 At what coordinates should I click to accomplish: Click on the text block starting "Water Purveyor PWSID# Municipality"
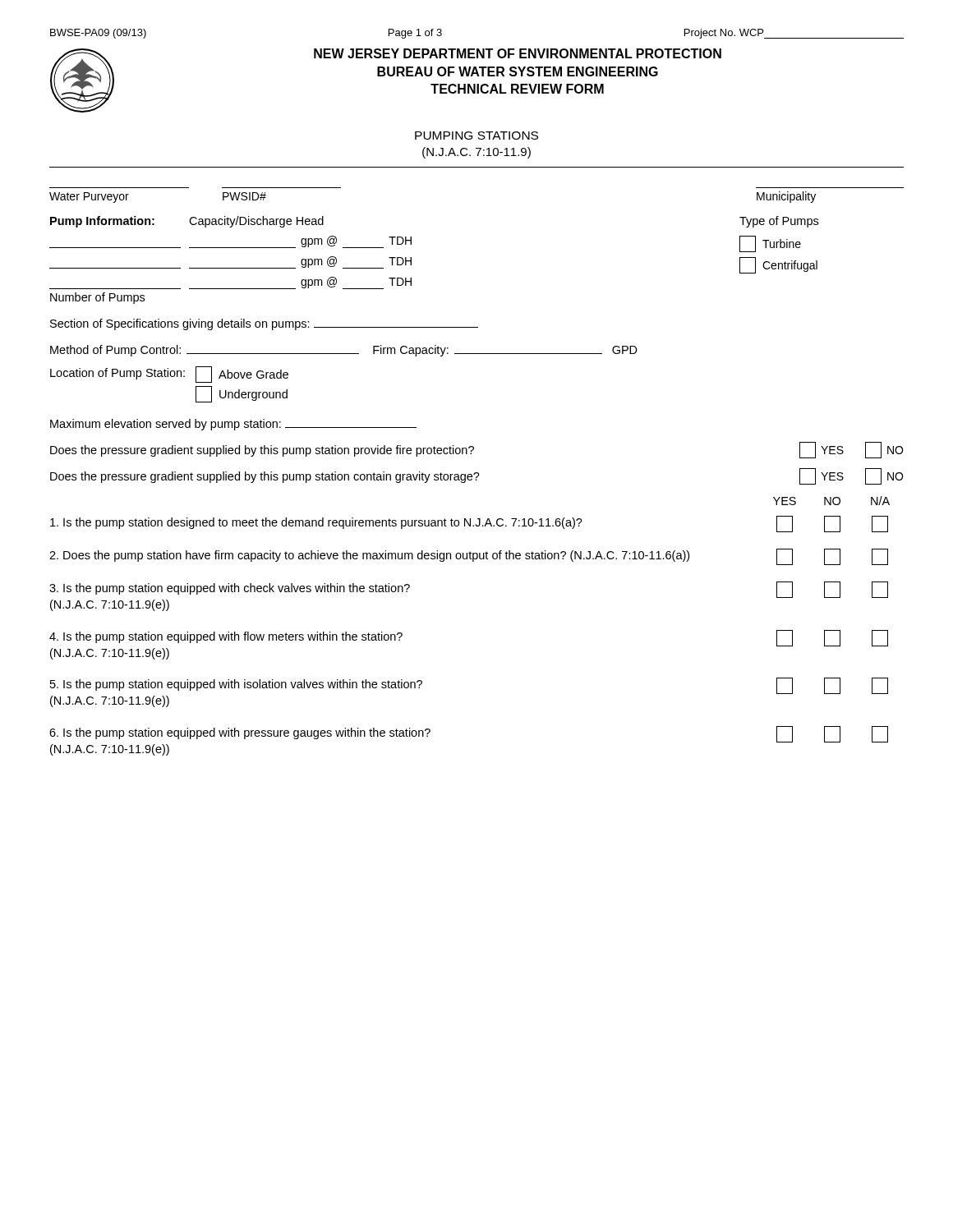point(87,197)
